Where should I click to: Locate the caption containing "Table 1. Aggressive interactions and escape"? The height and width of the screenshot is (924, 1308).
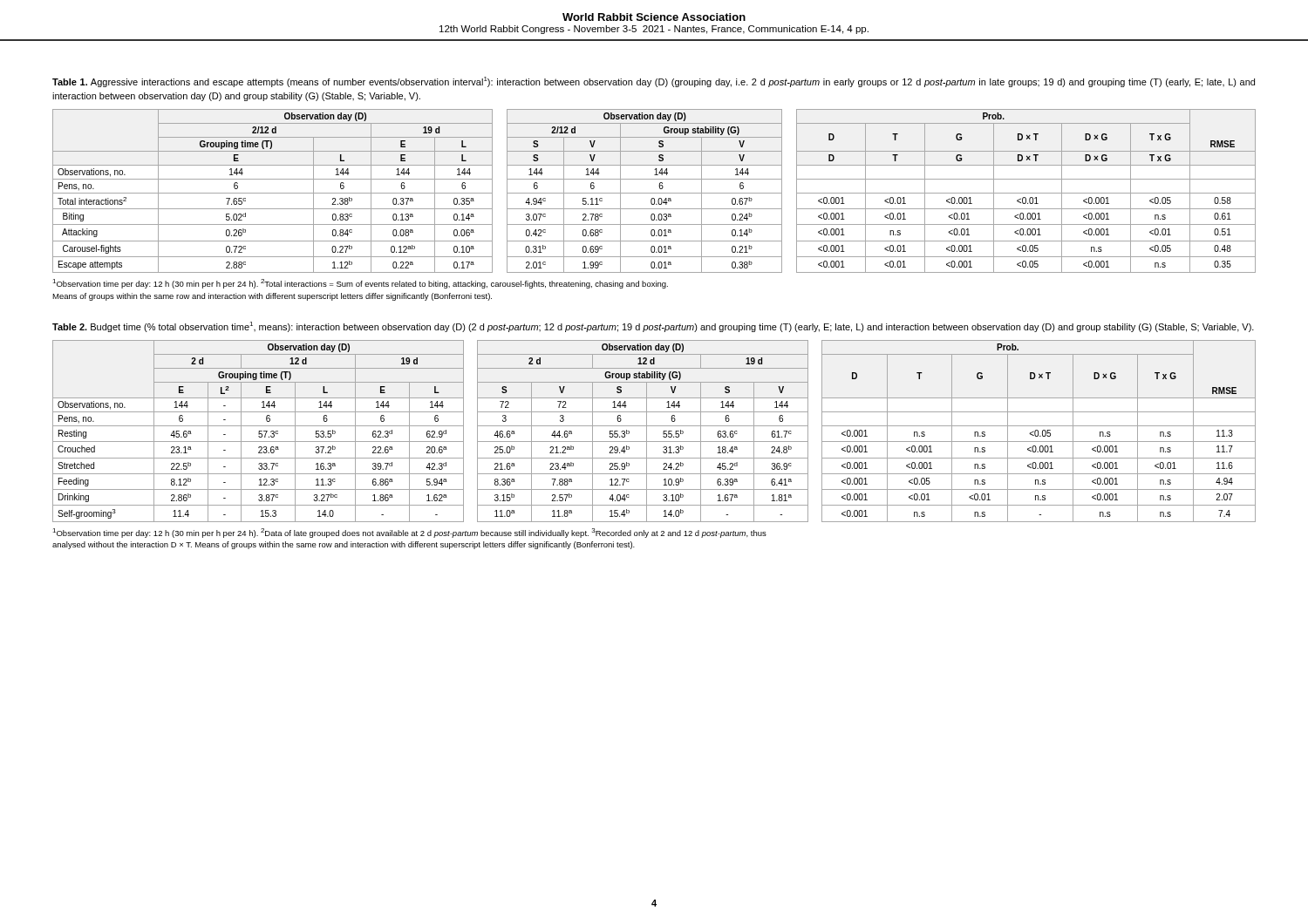click(654, 88)
